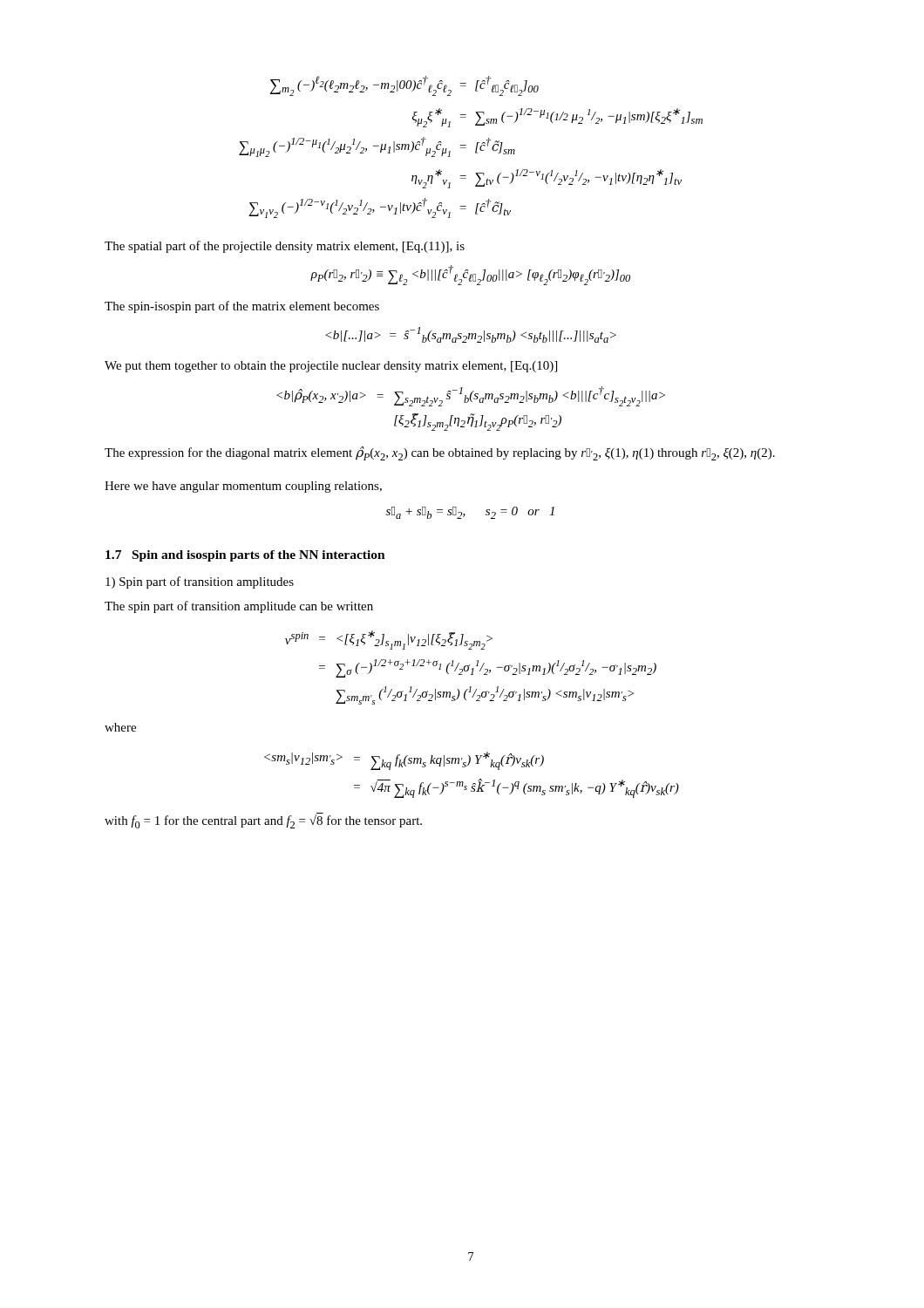Screen dimensions: 1308x924
Task: Locate the text starting "with f0 = 1 for the"
Action: [264, 822]
